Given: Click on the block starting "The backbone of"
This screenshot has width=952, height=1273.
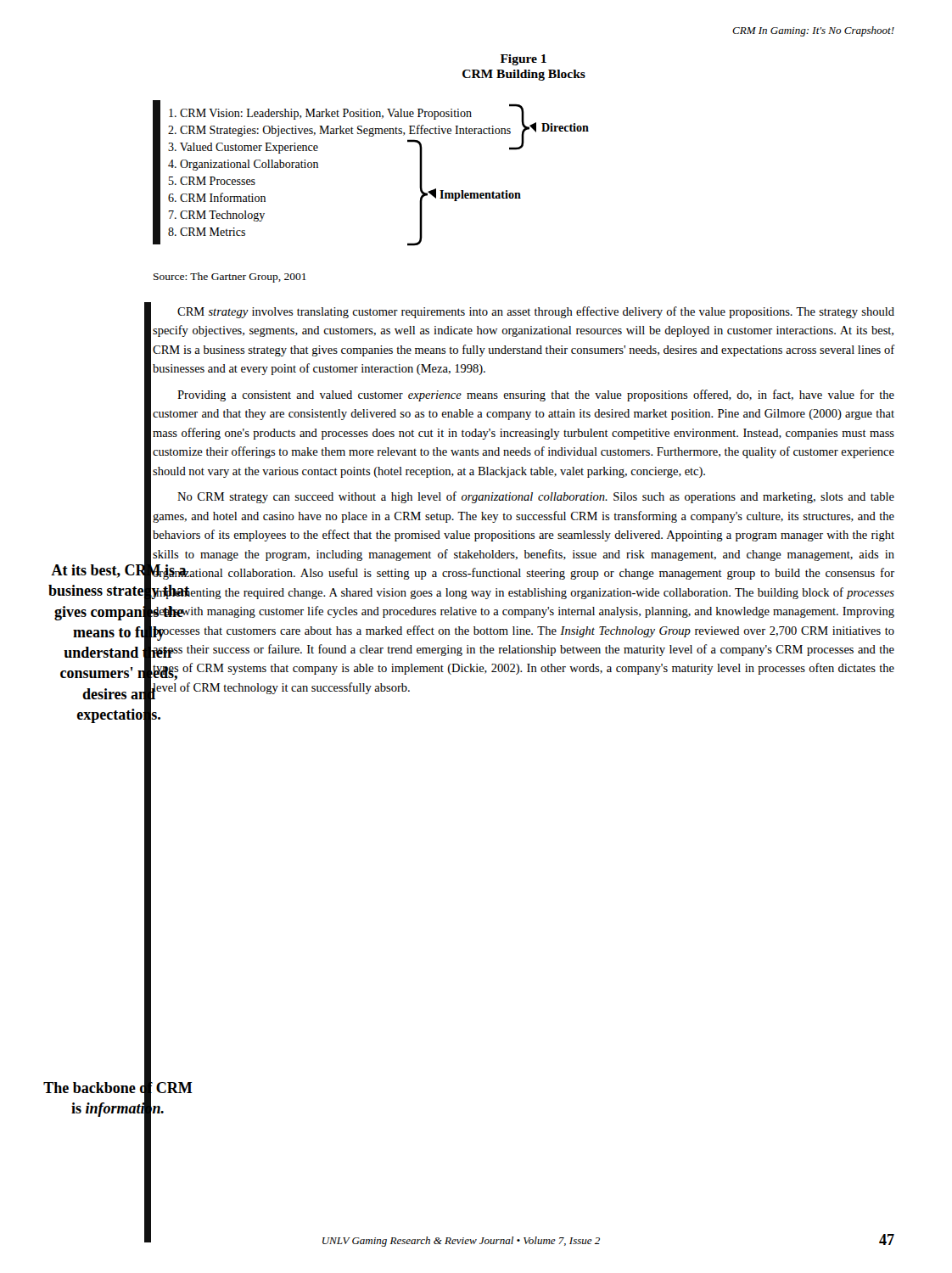Looking at the screenshot, I should click(x=118, y=1098).
